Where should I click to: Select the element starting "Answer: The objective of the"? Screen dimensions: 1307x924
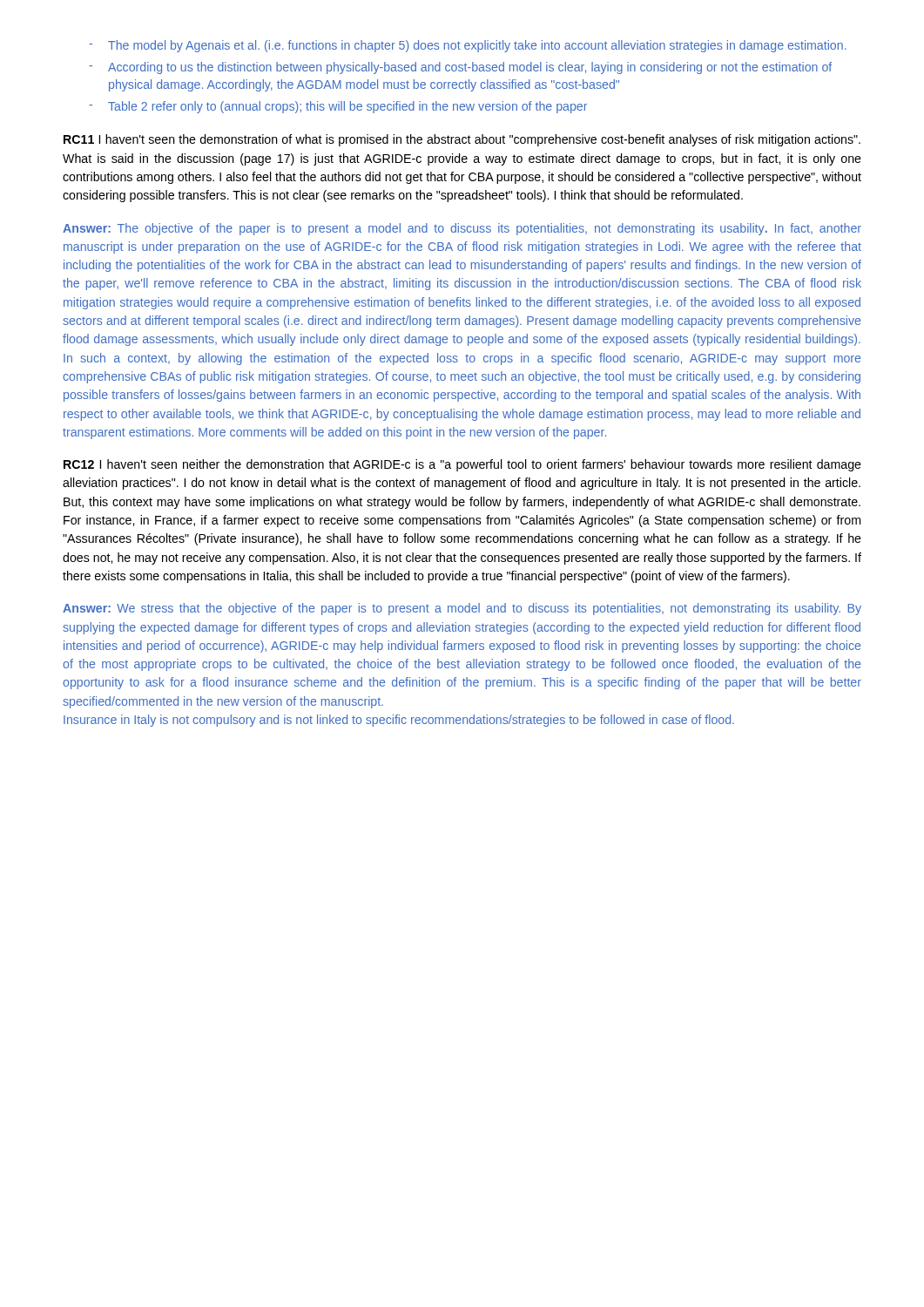click(x=462, y=330)
